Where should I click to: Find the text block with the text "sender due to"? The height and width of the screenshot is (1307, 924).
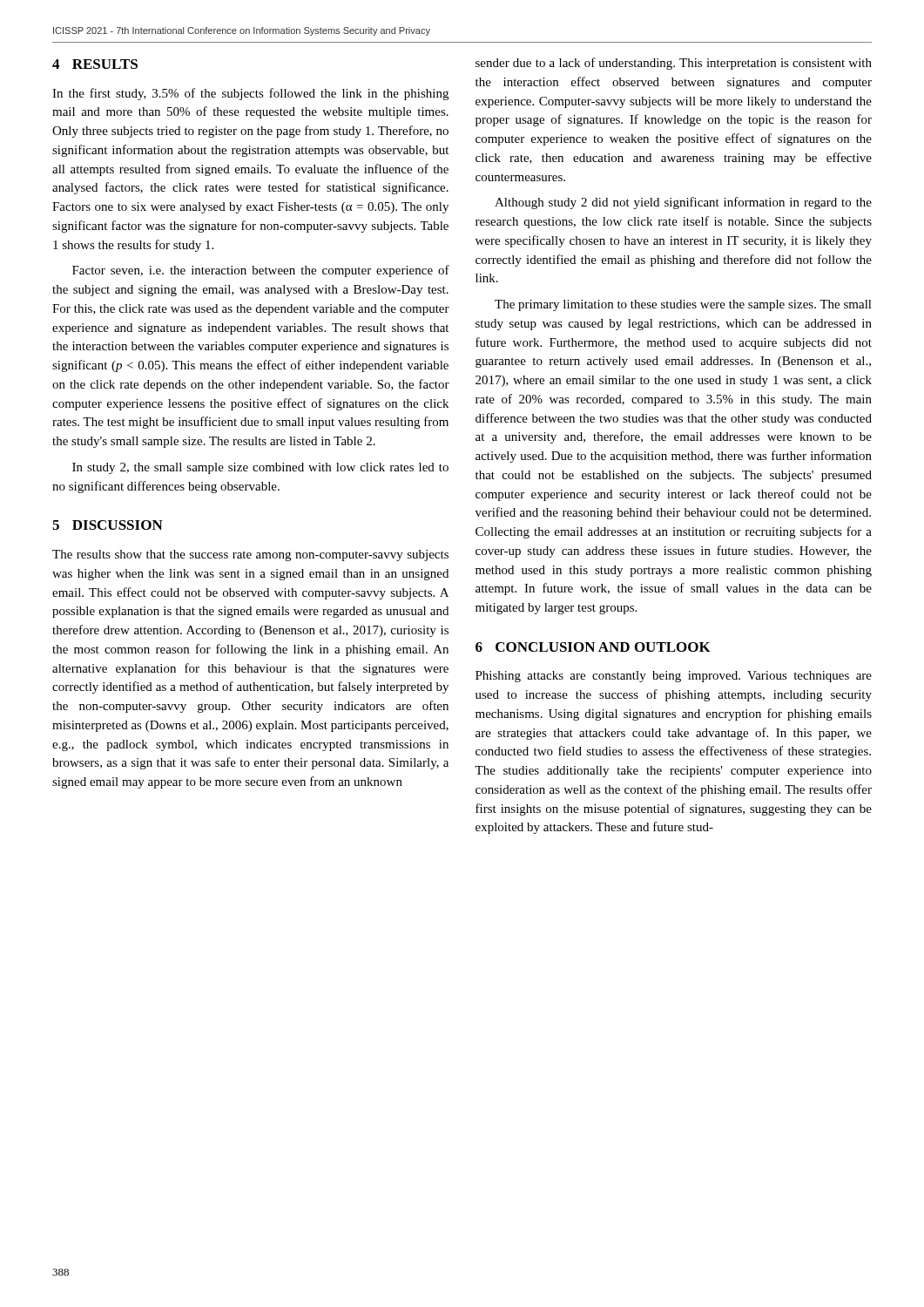[x=673, y=120]
